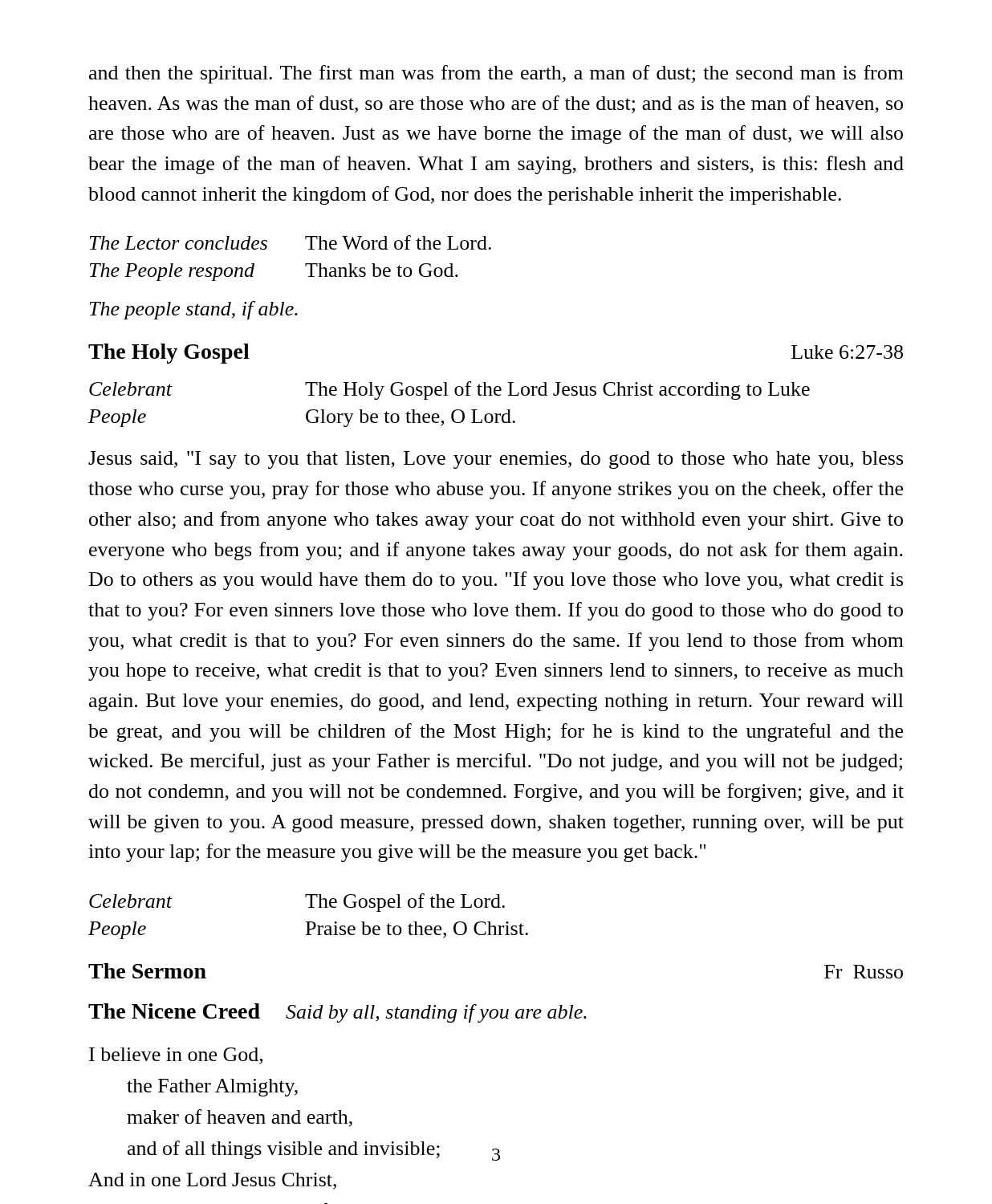Image resolution: width=992 pixels, height=1204 pixels.
Task: Select the passage starting "Celebrant The Gospel"
Action: [x=496, y=915]
